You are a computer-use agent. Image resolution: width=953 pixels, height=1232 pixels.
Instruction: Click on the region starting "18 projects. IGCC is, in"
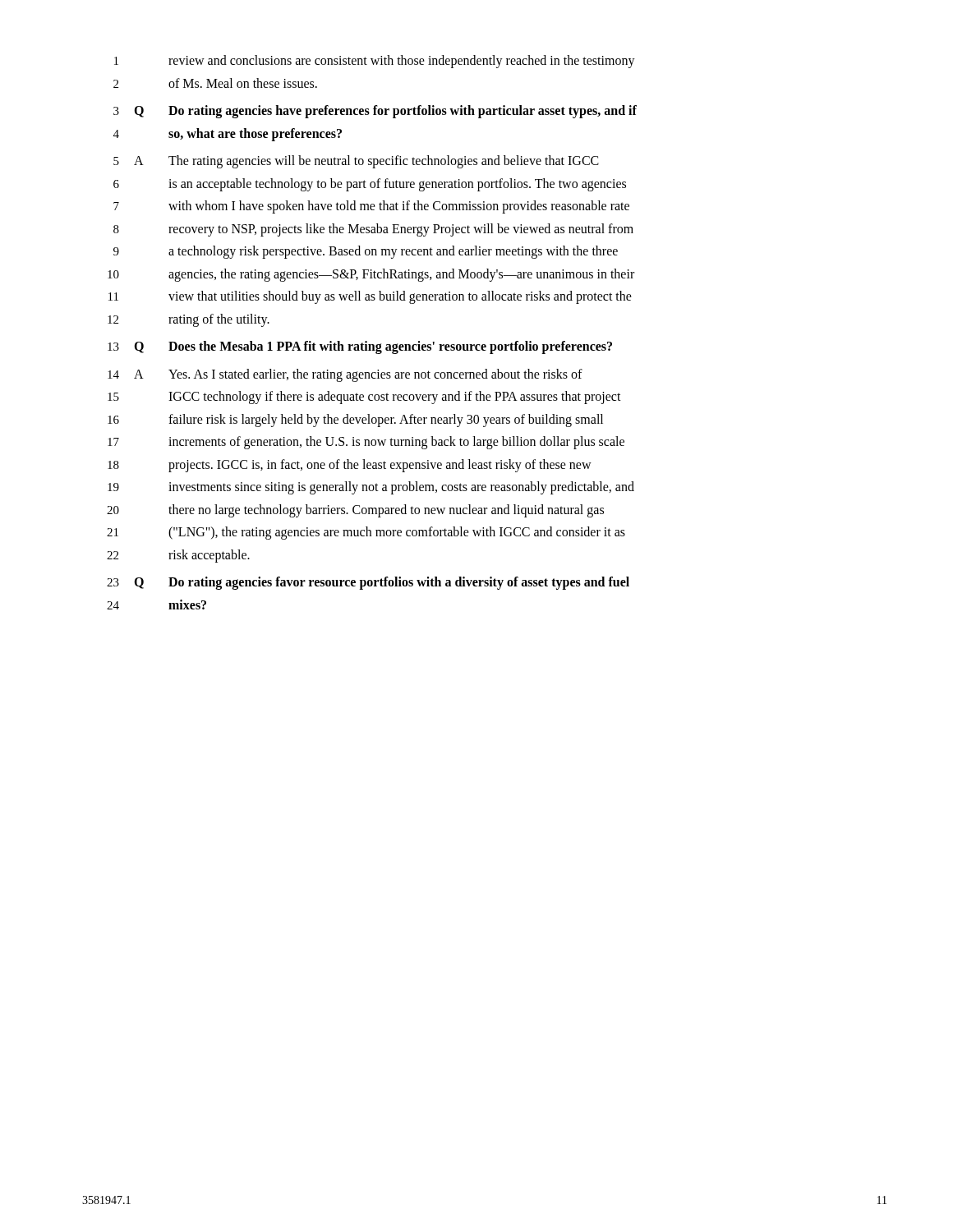pyautogui.click(x=485, y=464)
